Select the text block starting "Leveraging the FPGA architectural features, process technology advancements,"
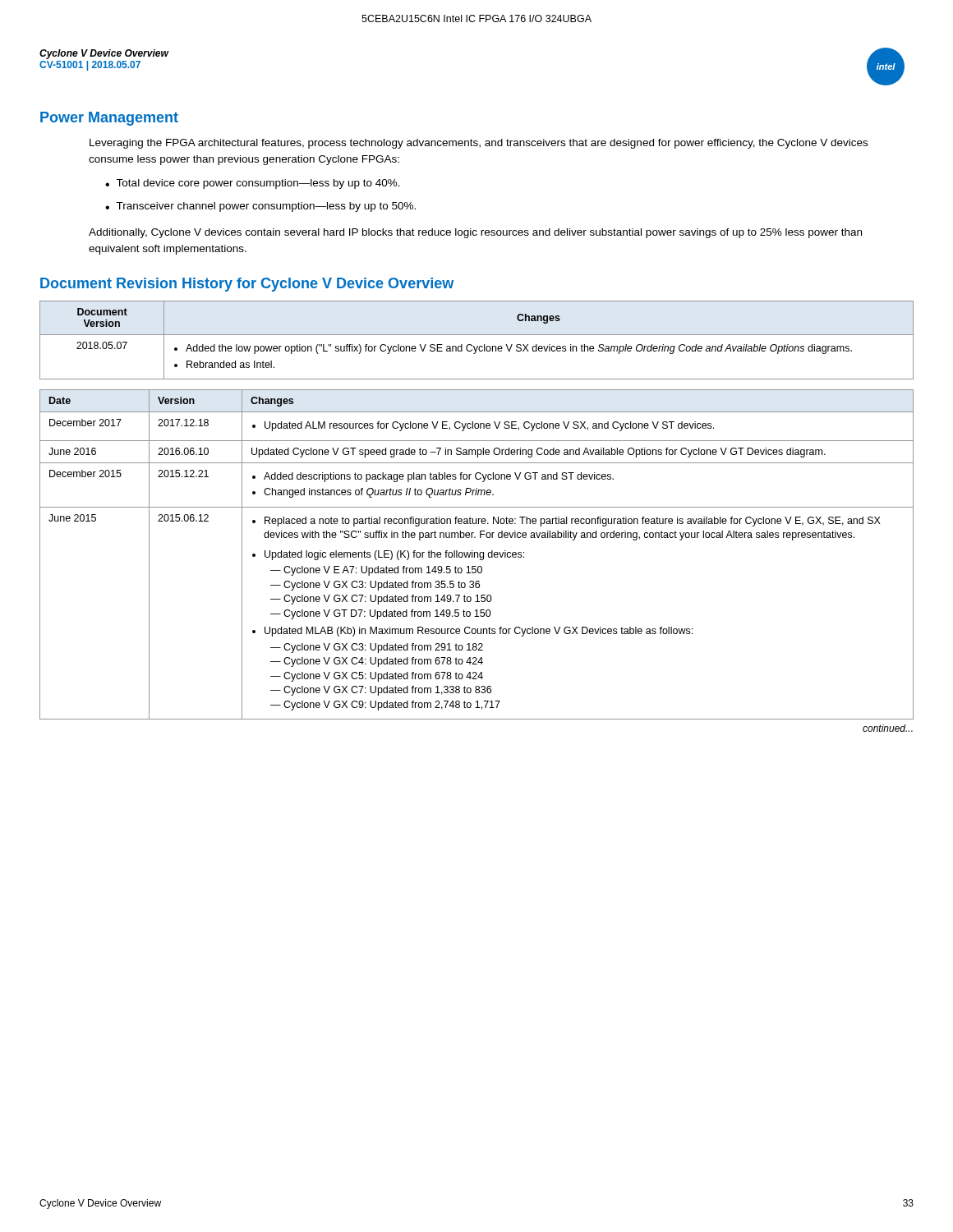Image resolution: width=953 pixels, height=1232 pixels. click(478, 151)
